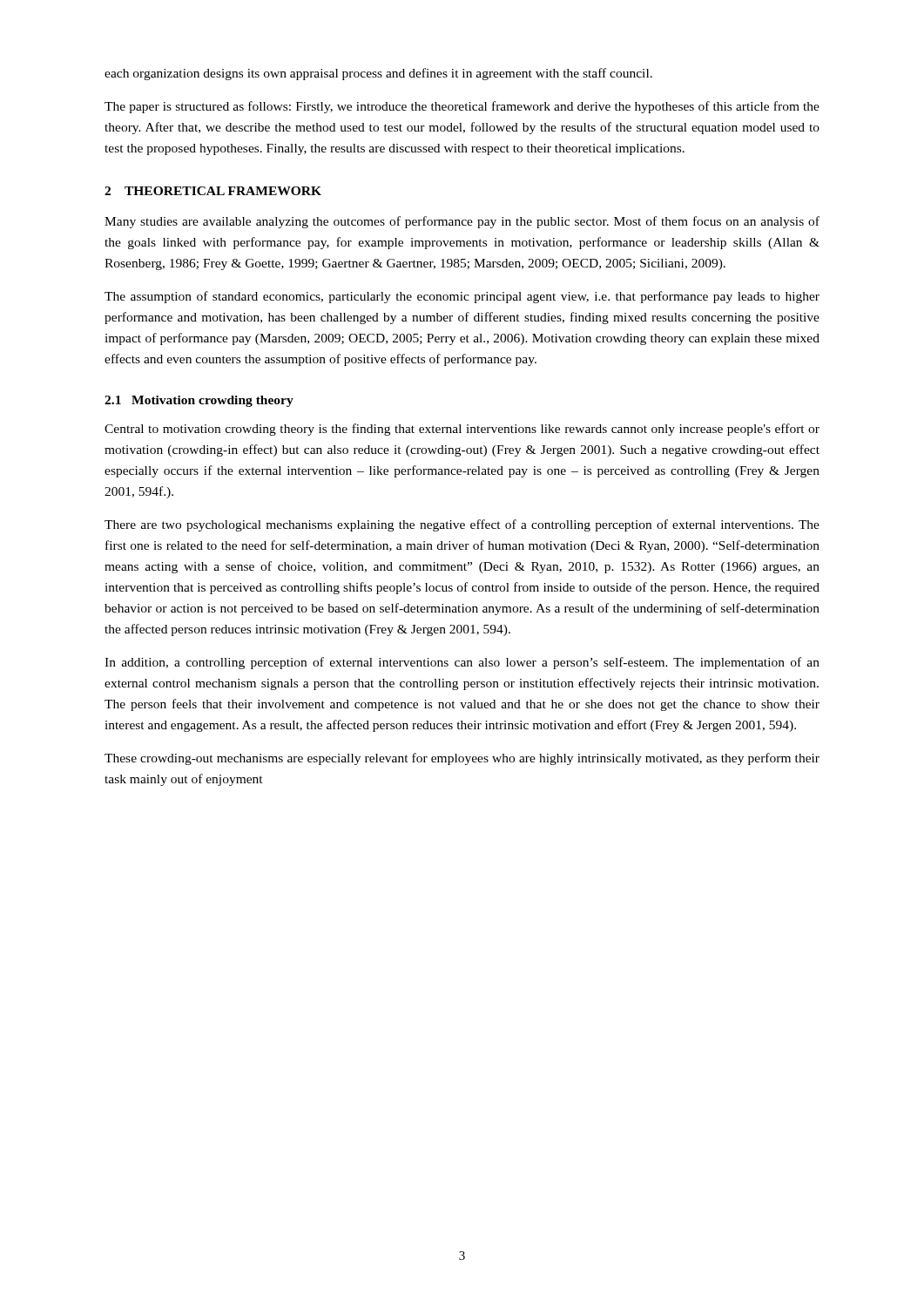This screenshot has height=1307, width=924.
Task: Point to the region starting "The paper is"
Action: point(462,127)
